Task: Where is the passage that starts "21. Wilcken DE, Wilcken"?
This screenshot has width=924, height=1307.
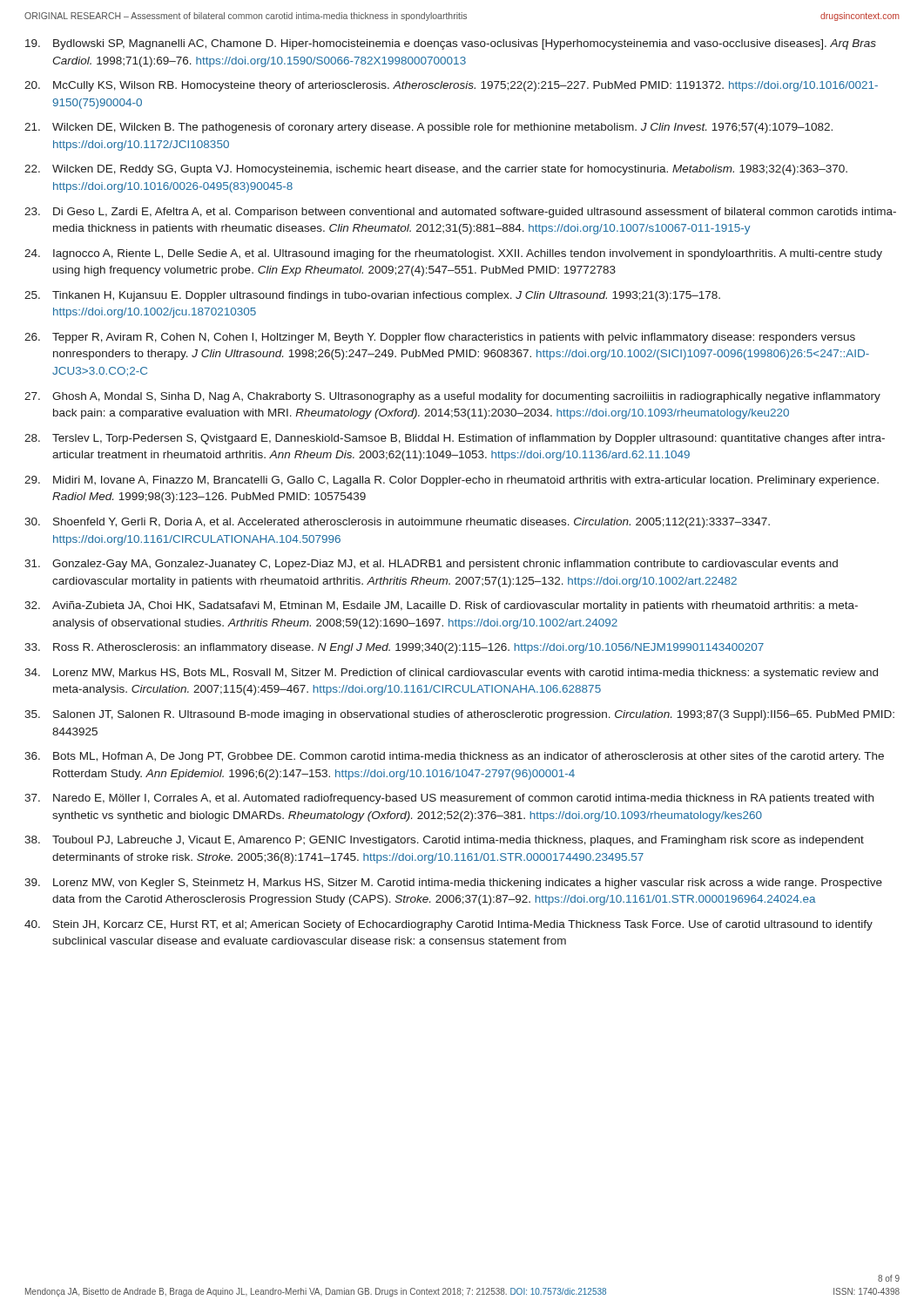Action: click(x=462, y=136)
